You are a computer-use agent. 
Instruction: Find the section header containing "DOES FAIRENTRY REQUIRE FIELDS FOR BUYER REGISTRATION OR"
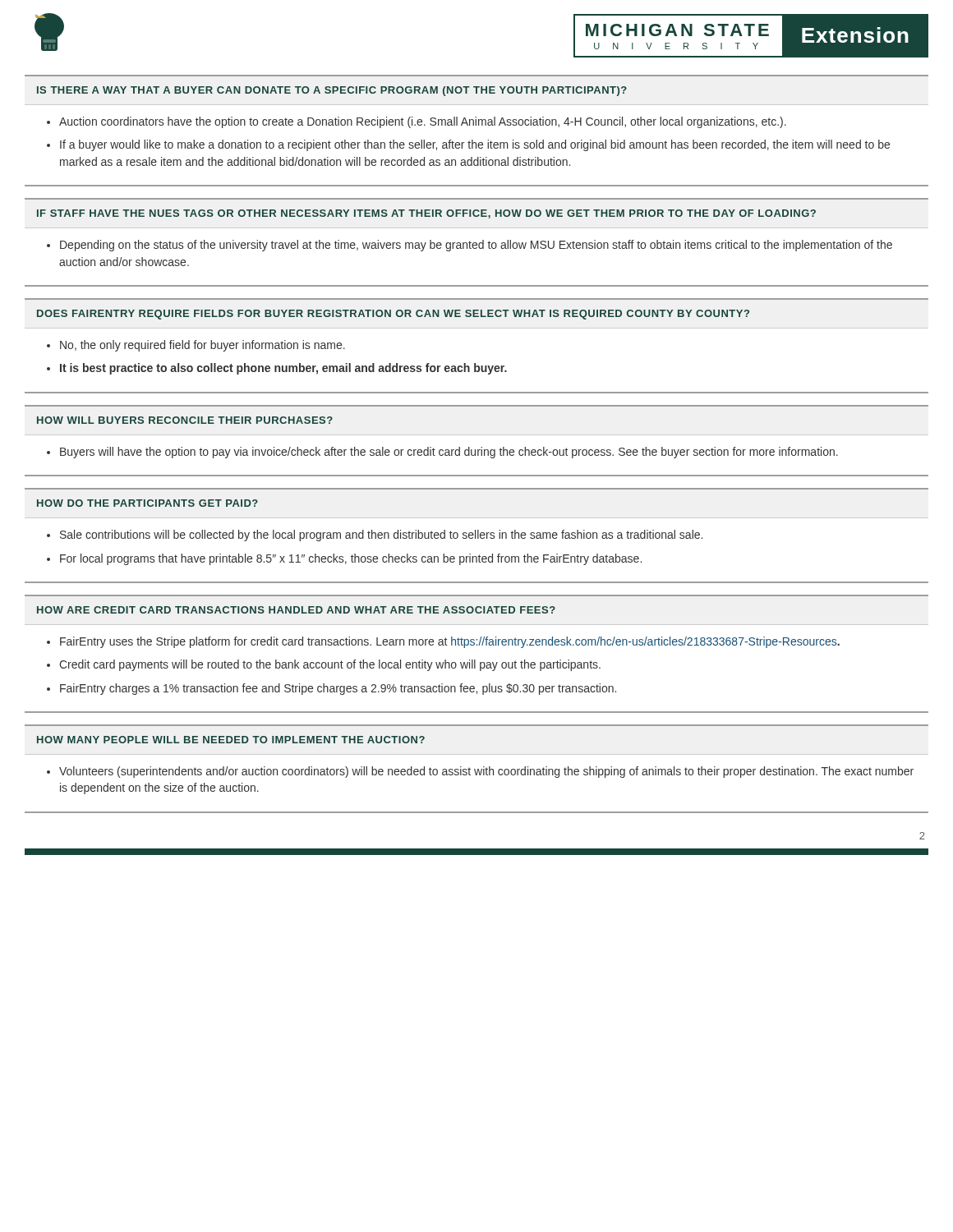(393, 313)
